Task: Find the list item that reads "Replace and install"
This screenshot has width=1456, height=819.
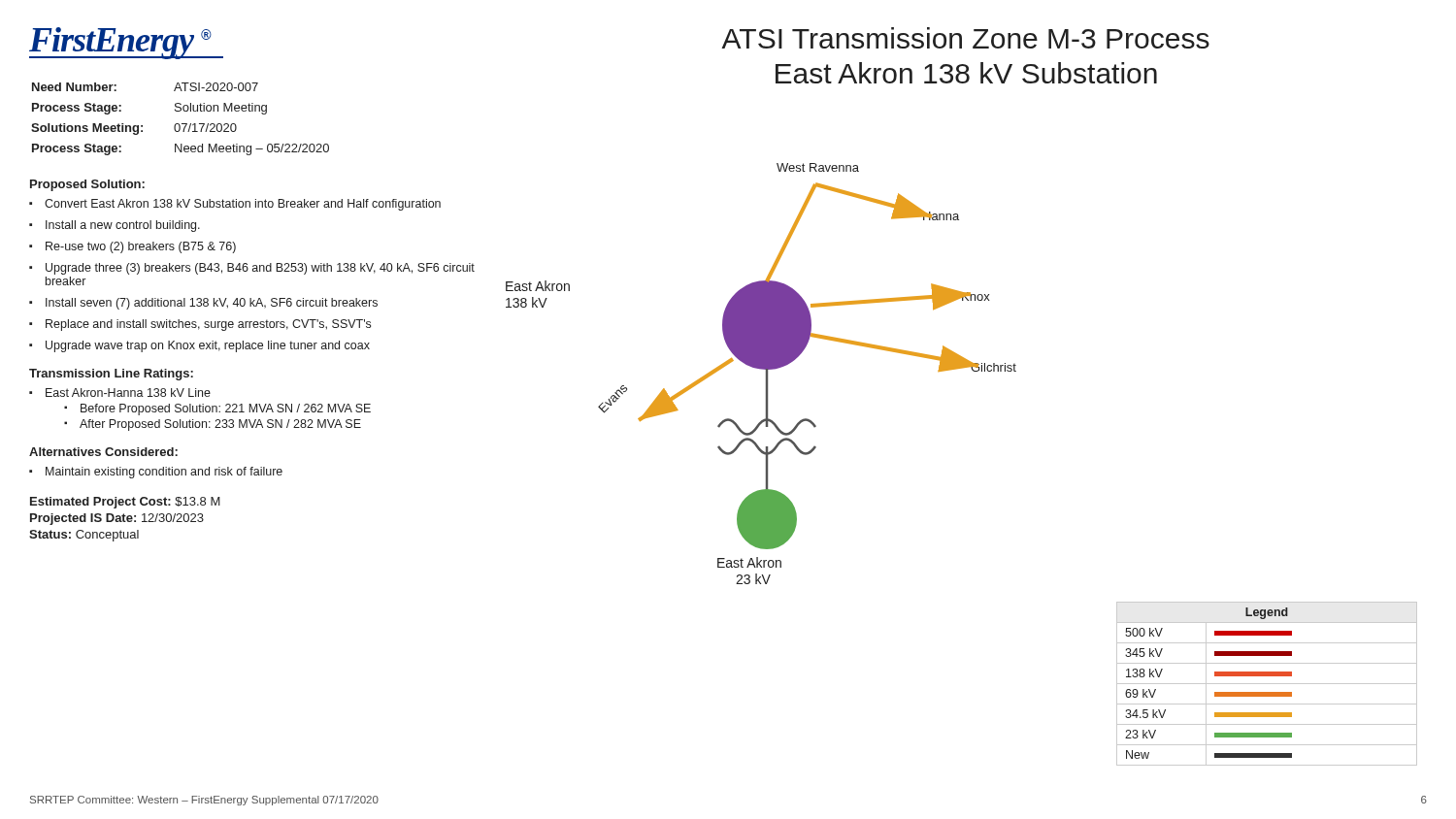Action: 267,324
